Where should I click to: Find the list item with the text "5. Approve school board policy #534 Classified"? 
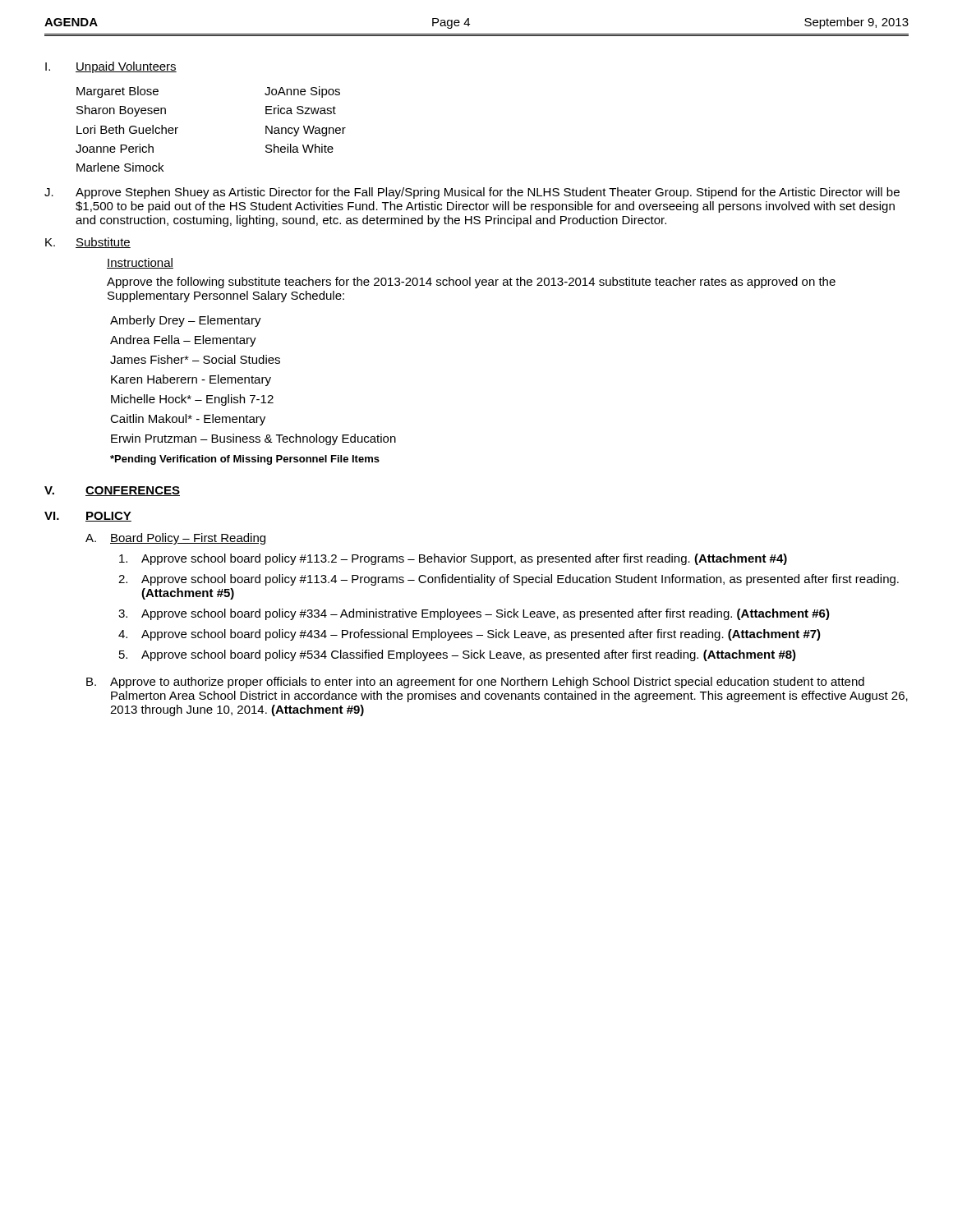(x=457, y=654)
